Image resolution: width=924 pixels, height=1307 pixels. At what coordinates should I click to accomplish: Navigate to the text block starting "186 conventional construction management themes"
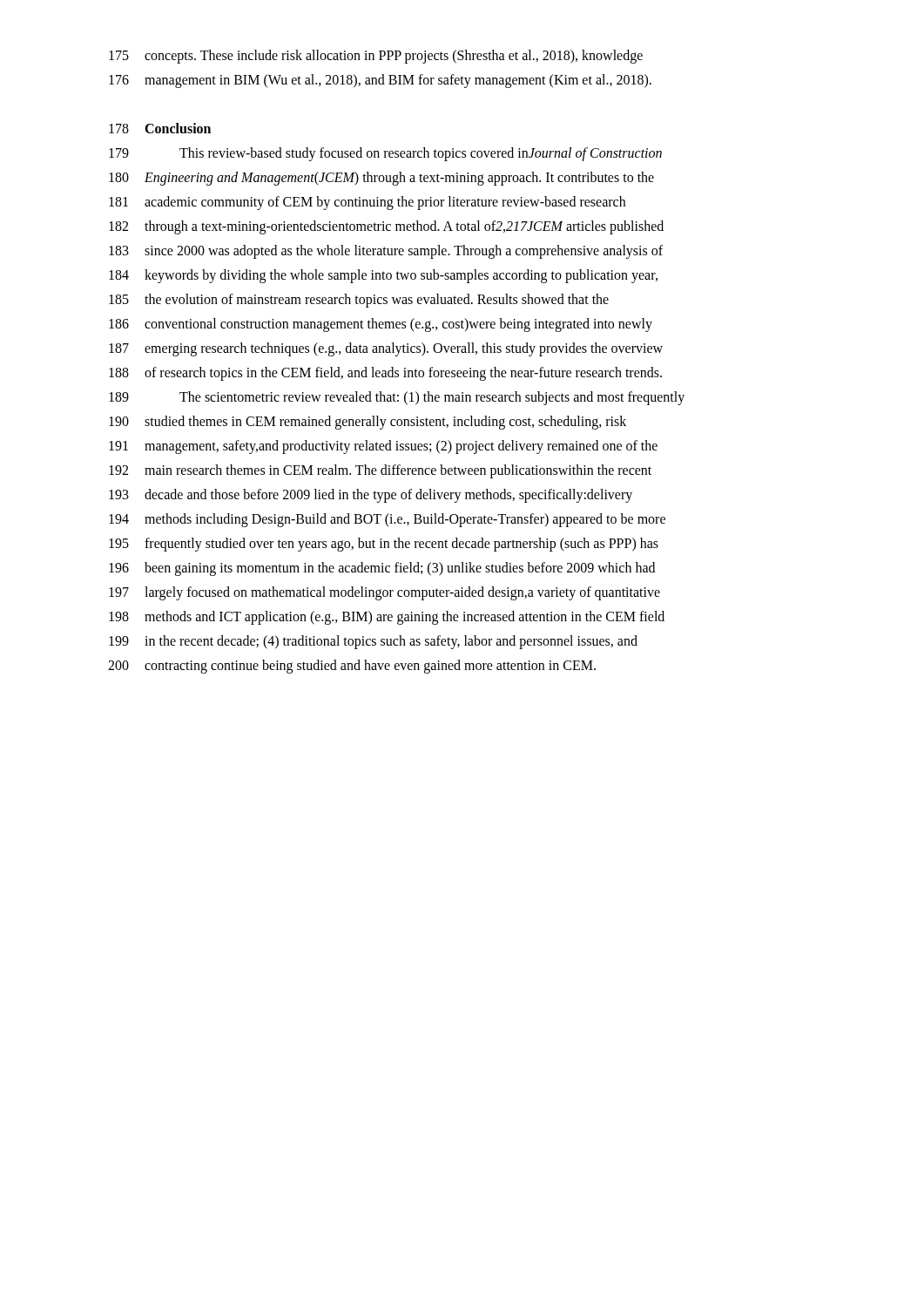(475, 324)
